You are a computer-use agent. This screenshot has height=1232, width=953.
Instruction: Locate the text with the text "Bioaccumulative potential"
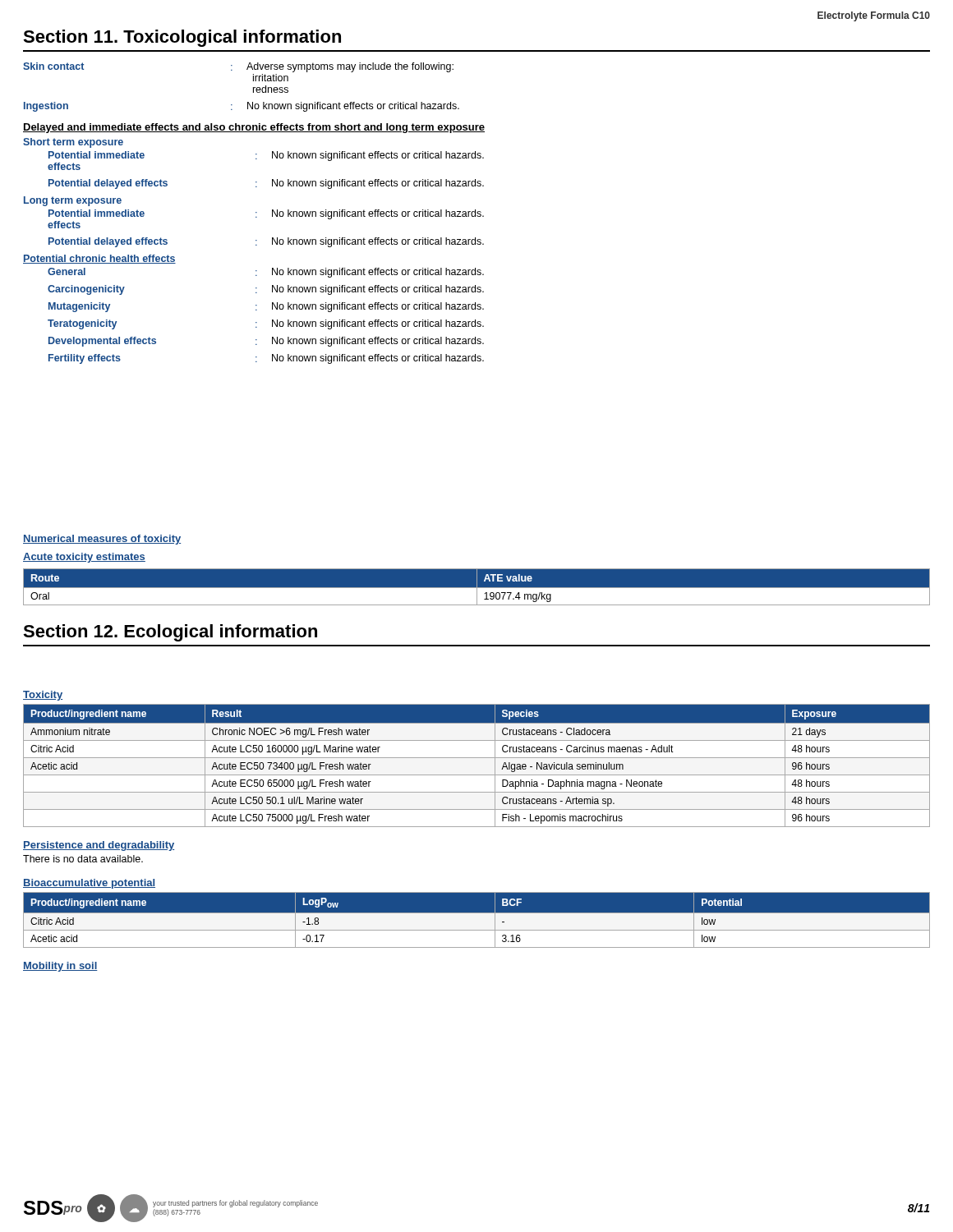pyautogui.click(x=89, y=882)
